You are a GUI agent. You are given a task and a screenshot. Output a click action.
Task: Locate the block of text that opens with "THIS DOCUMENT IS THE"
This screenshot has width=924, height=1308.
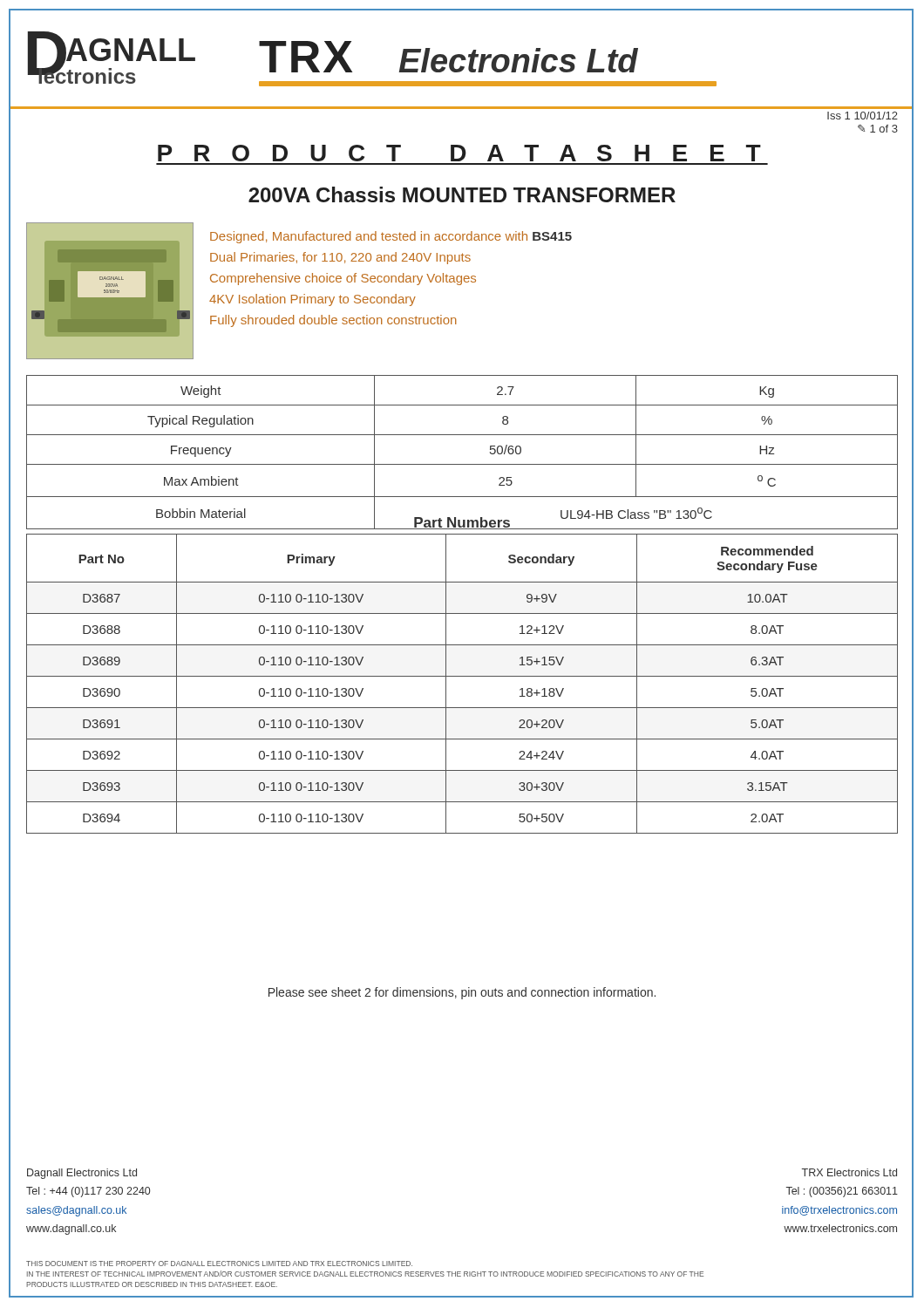pyautogui.click(x=365, y=1274)
